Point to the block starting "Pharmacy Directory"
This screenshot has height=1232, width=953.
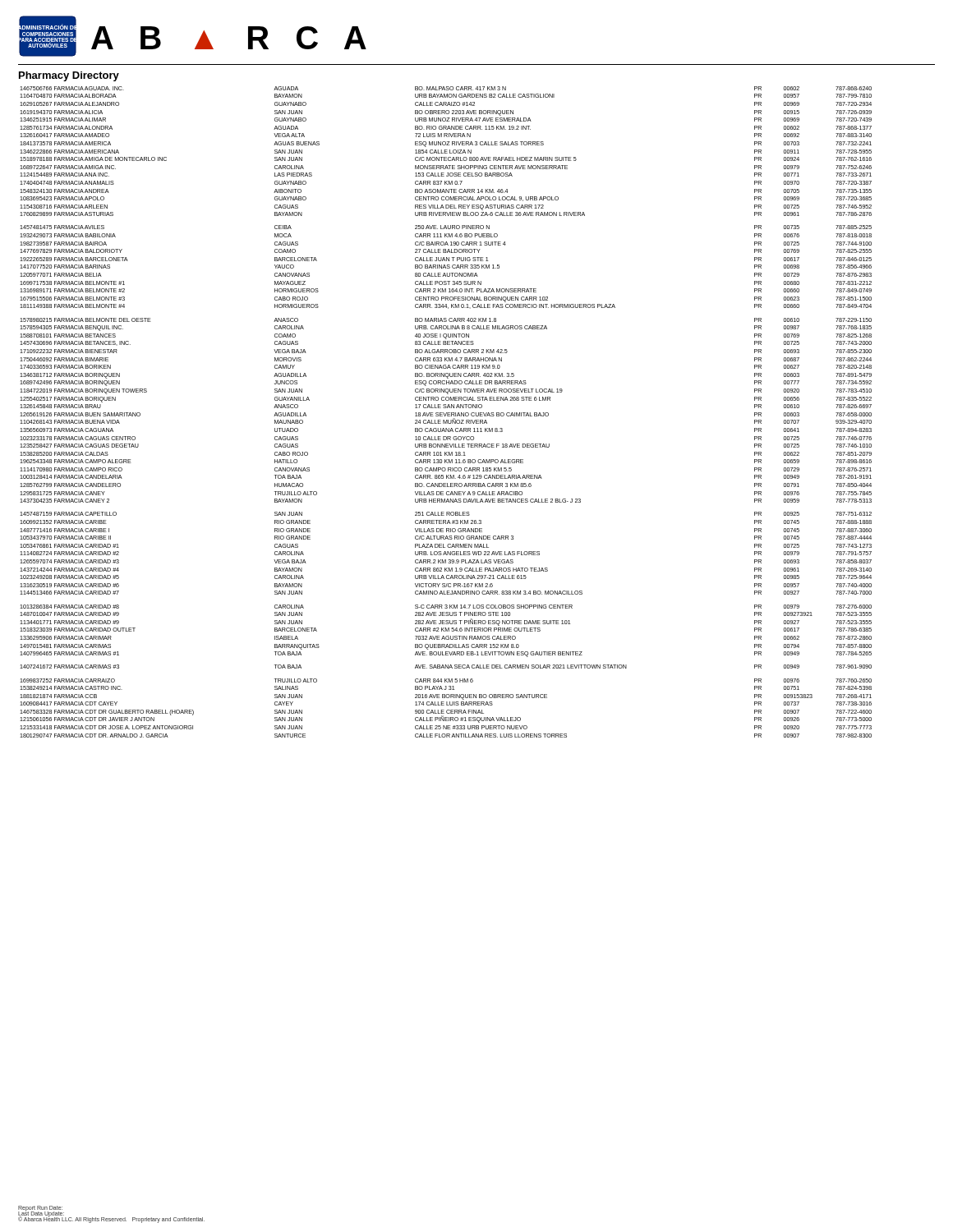69,75
